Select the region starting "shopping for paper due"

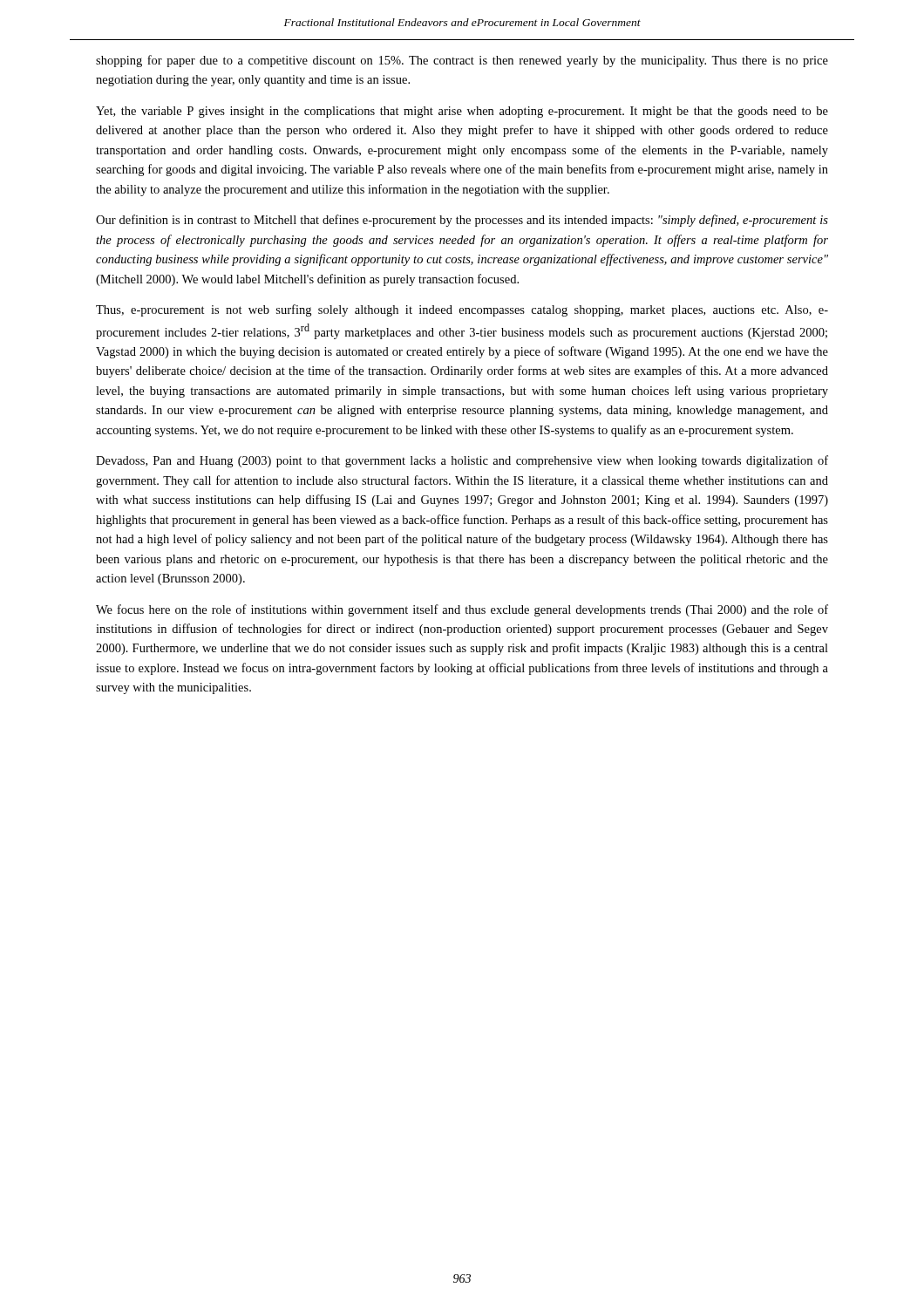click(x=462, y=70)
